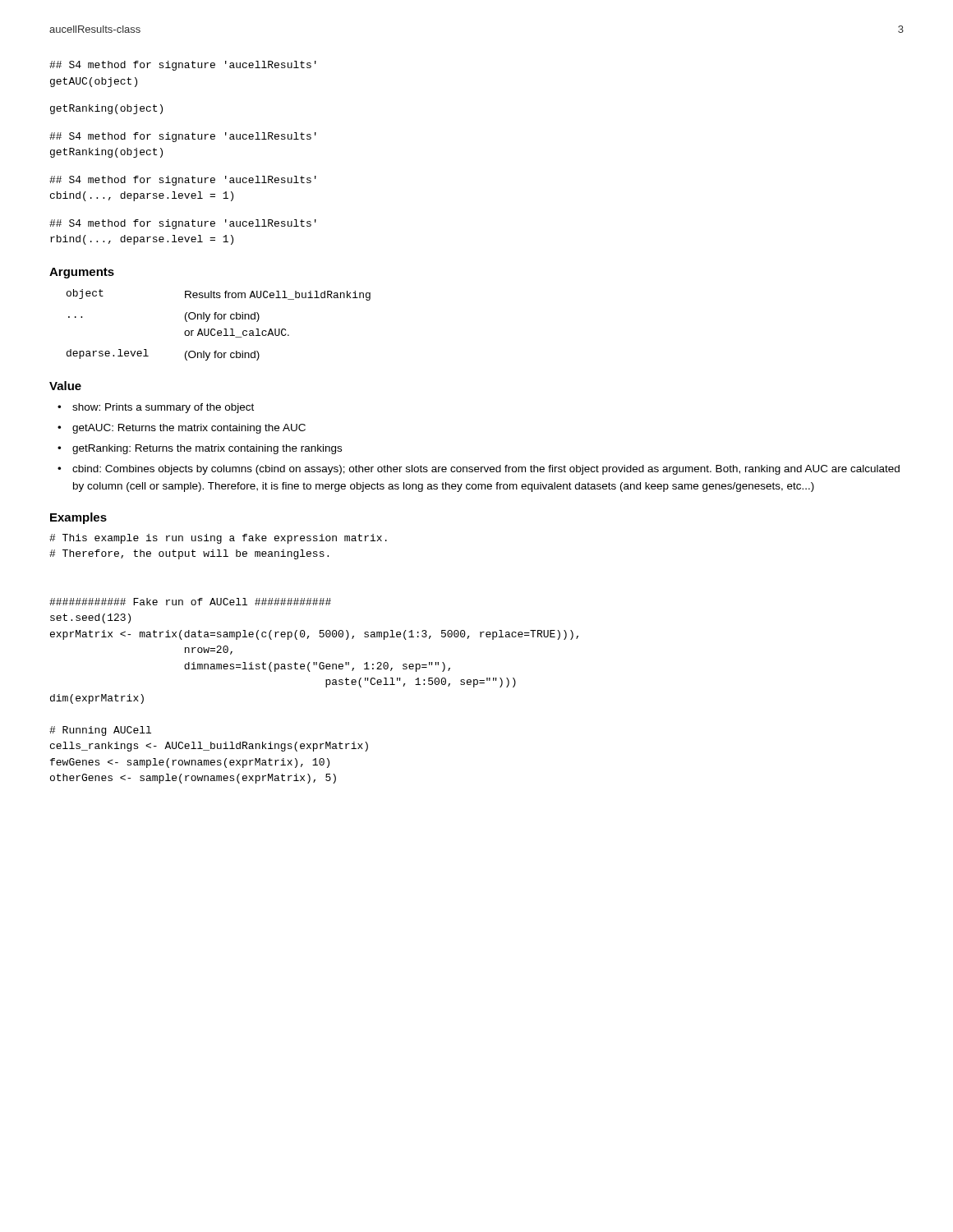953x1232 pixels.
Task: Where is the passage that starts "getAUC: Returns the matrix"?
Action: pos(189,428)
